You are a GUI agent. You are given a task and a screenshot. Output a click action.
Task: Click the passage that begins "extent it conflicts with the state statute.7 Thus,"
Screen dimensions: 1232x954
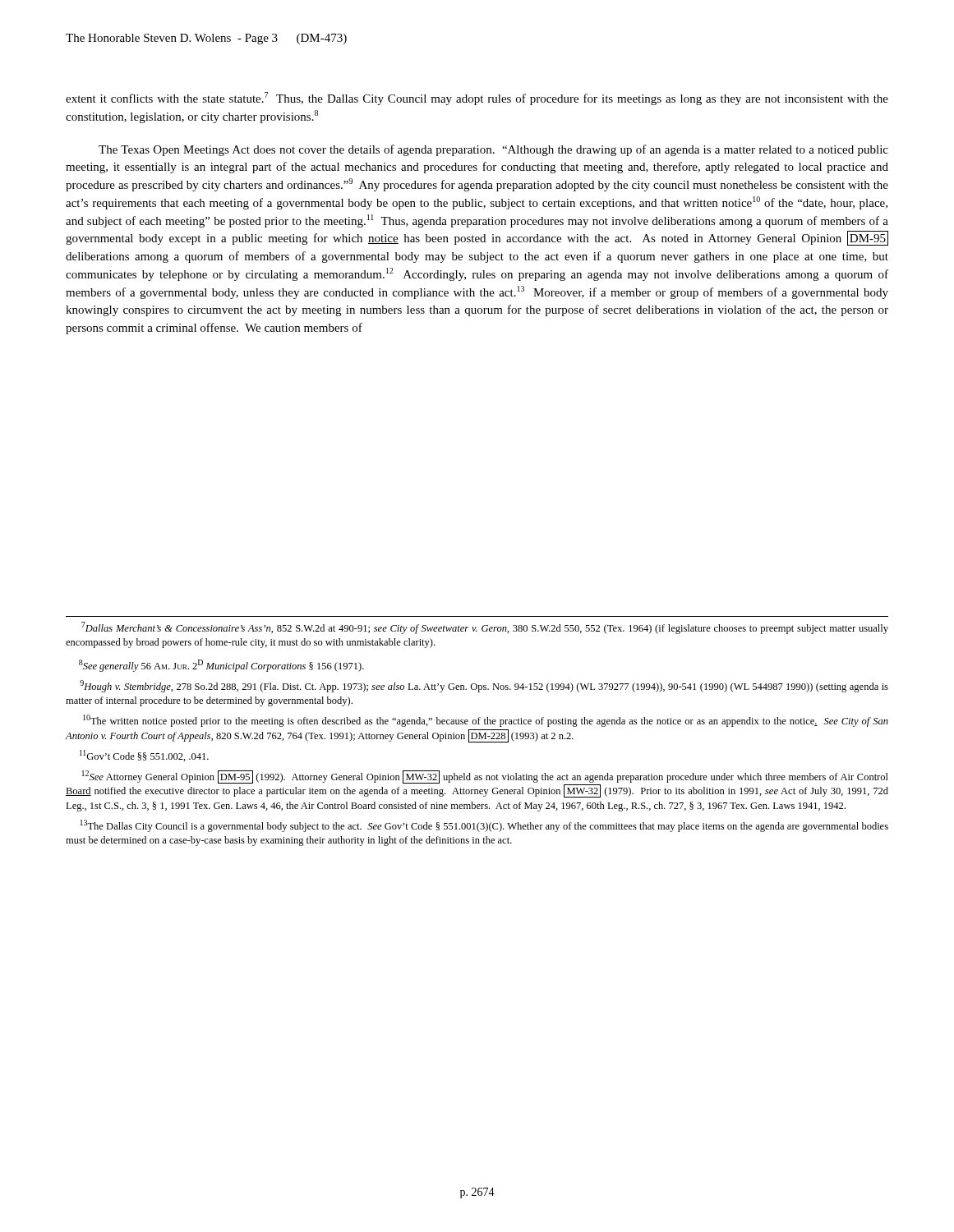pos(477,107)
